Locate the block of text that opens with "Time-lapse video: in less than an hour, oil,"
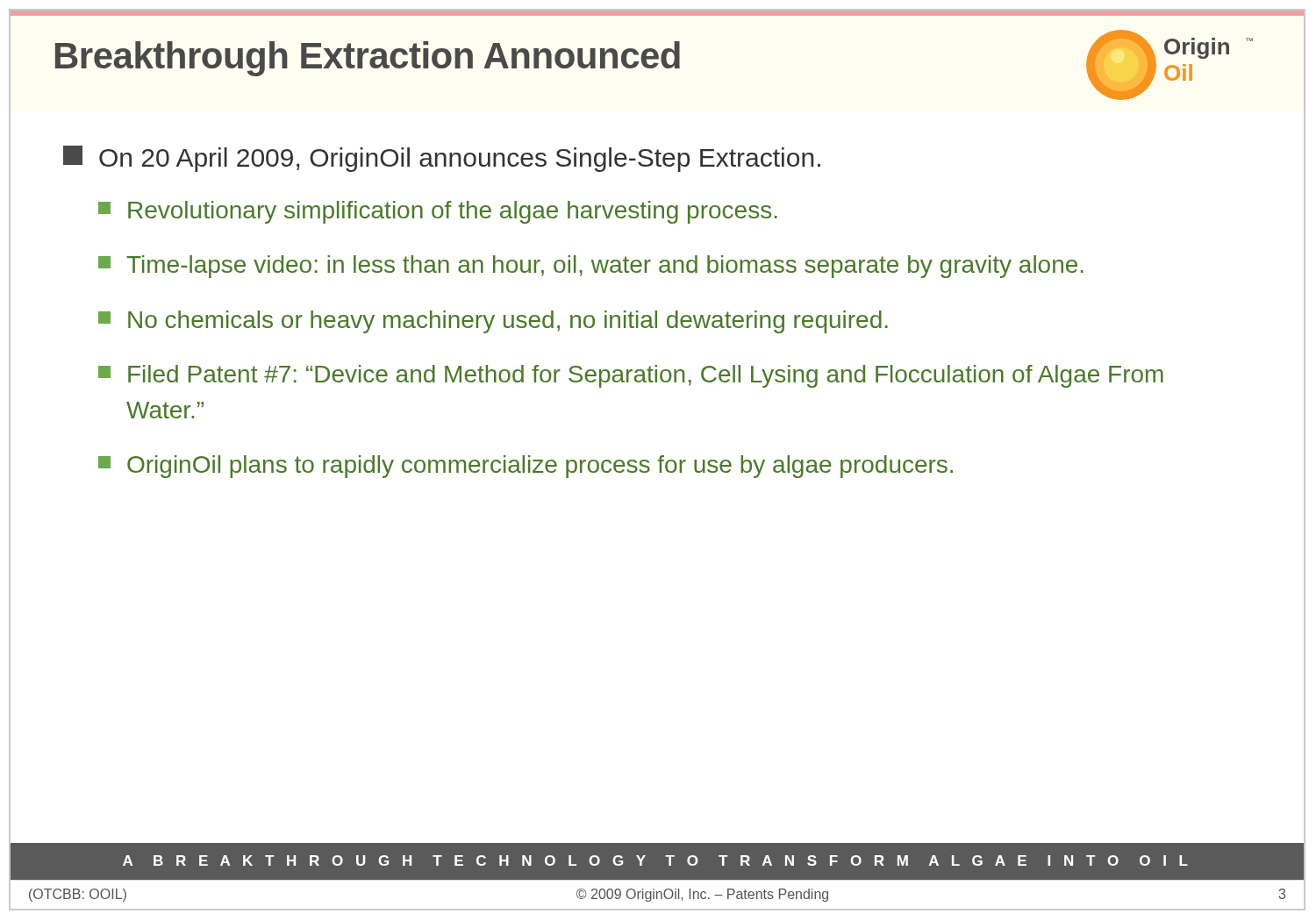This screenshot has width=1316, height=921. [x=592, y=265]
